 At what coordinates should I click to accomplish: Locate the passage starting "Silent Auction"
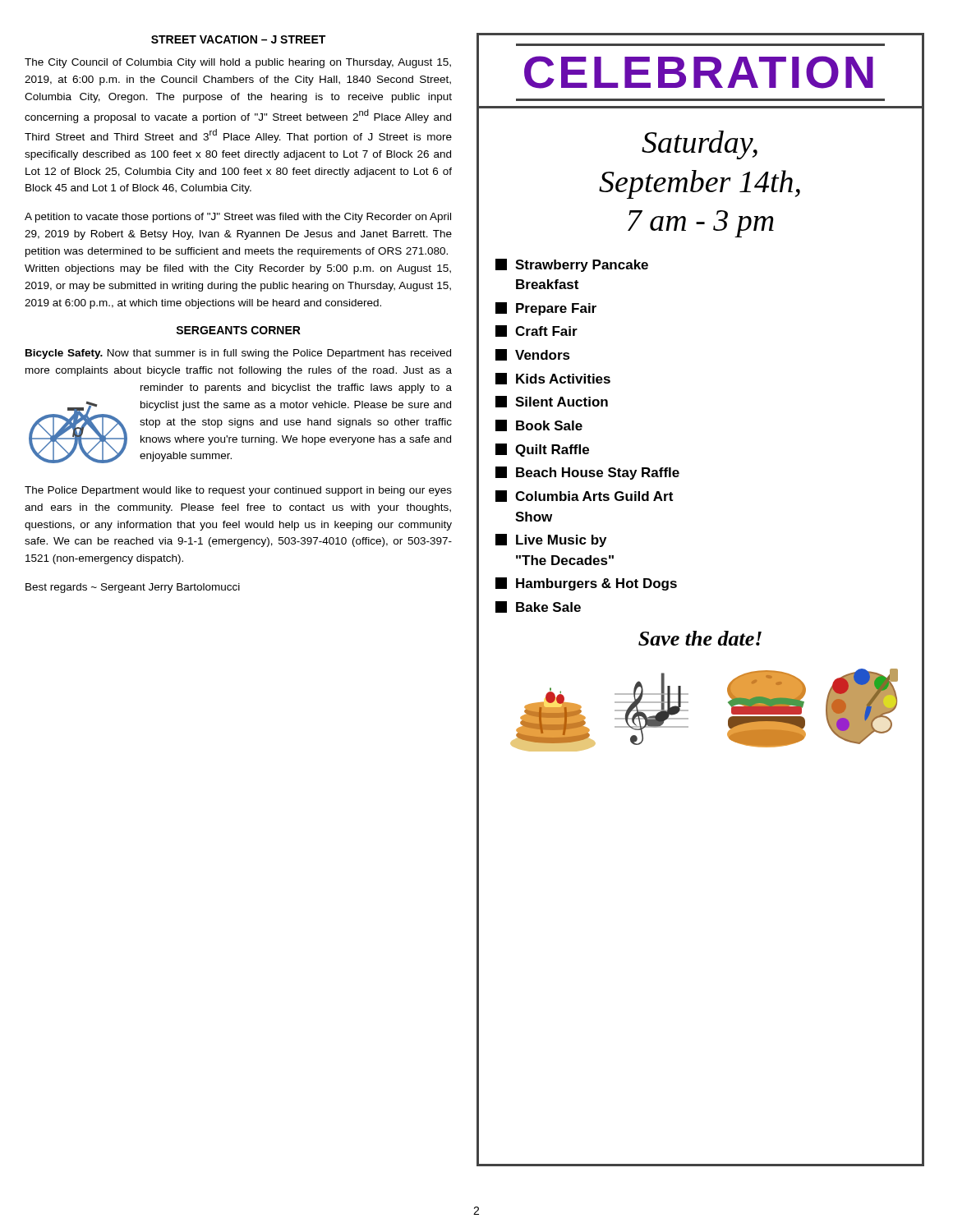552,403
